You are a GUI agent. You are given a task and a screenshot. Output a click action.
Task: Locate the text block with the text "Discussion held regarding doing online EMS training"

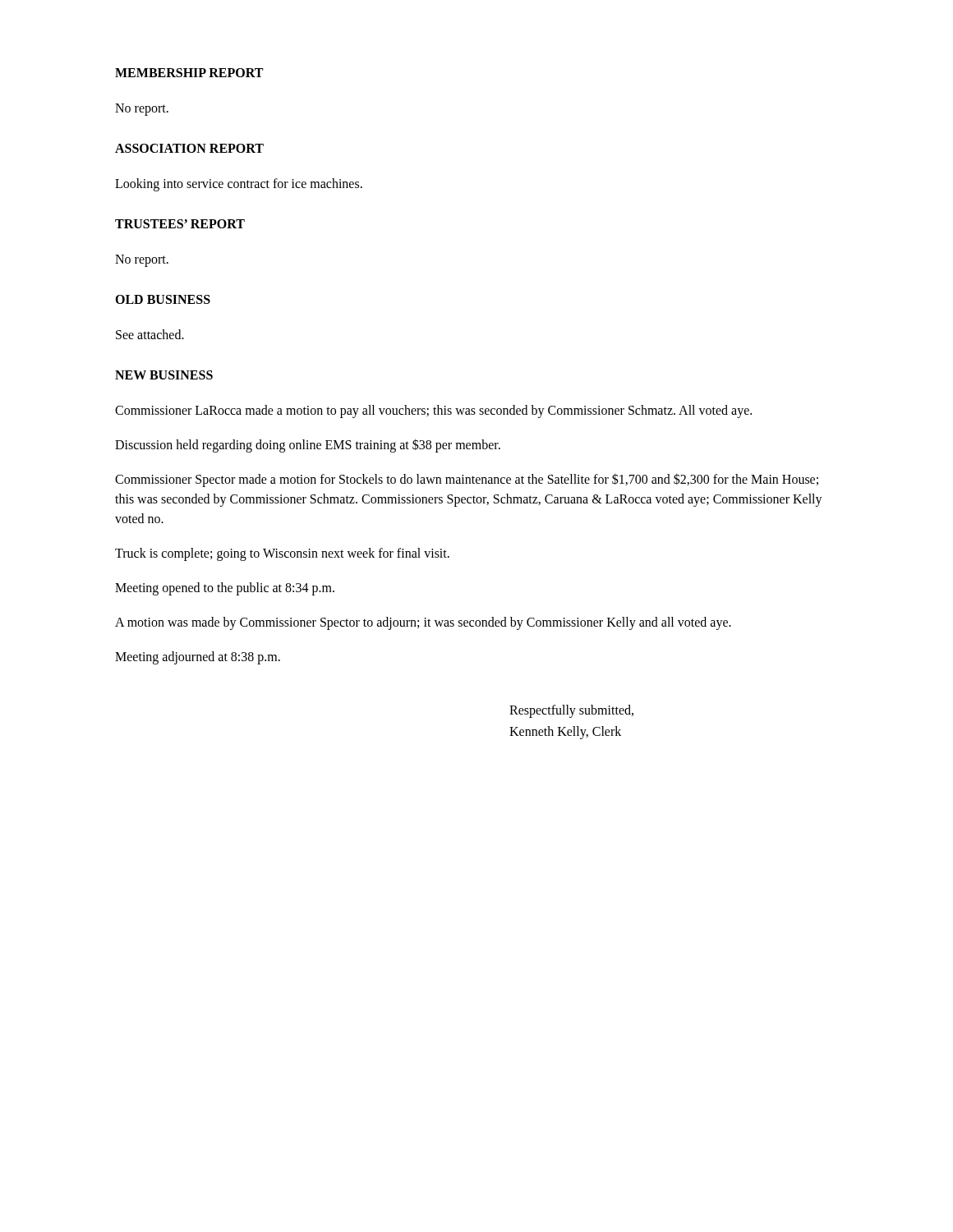pyautogui.click(x=308, y=445)
